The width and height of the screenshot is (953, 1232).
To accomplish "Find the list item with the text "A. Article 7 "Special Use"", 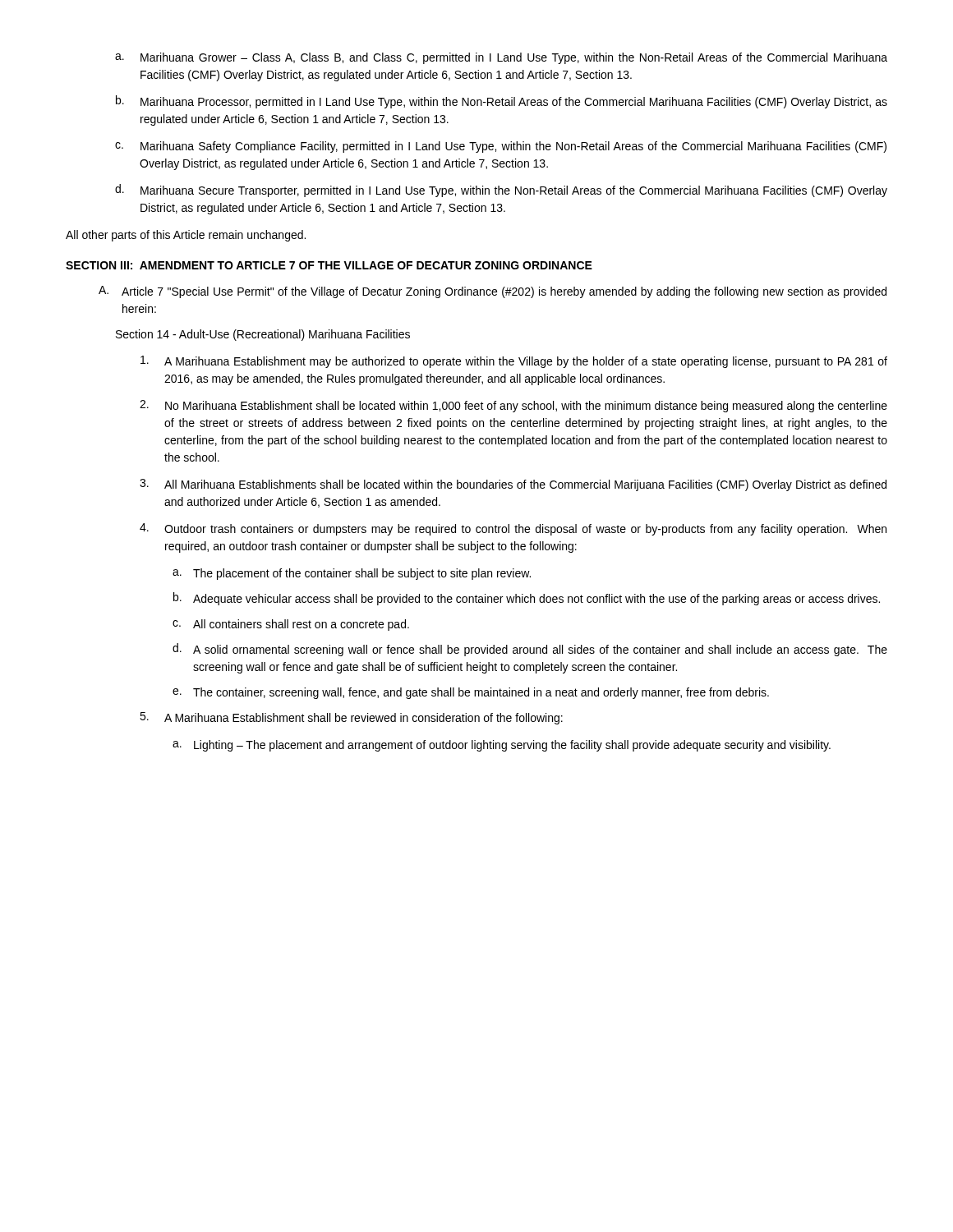I will point(493,301).
